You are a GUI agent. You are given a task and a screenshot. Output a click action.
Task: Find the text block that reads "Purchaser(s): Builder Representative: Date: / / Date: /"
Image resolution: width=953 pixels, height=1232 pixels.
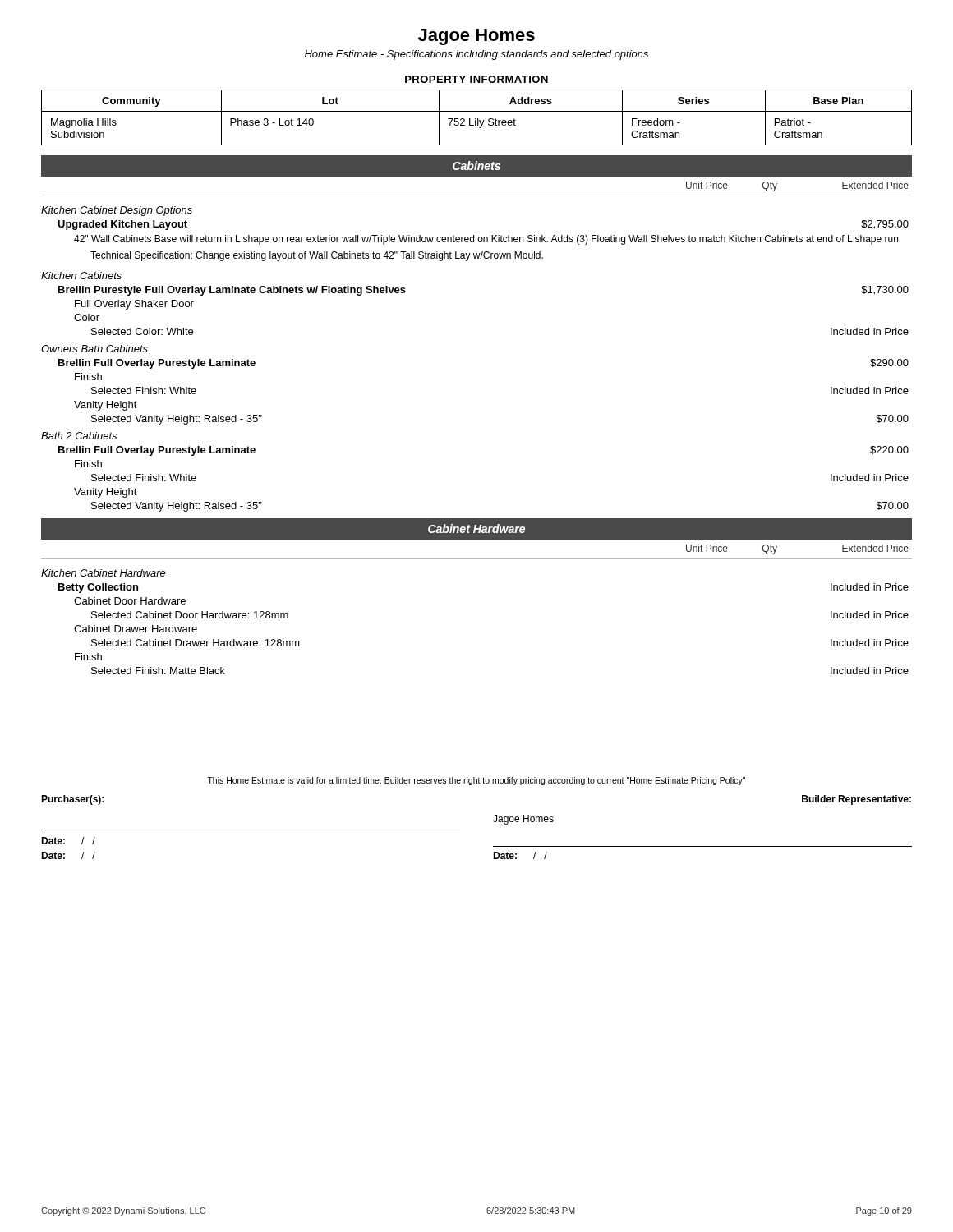click(x=82, y=800)
